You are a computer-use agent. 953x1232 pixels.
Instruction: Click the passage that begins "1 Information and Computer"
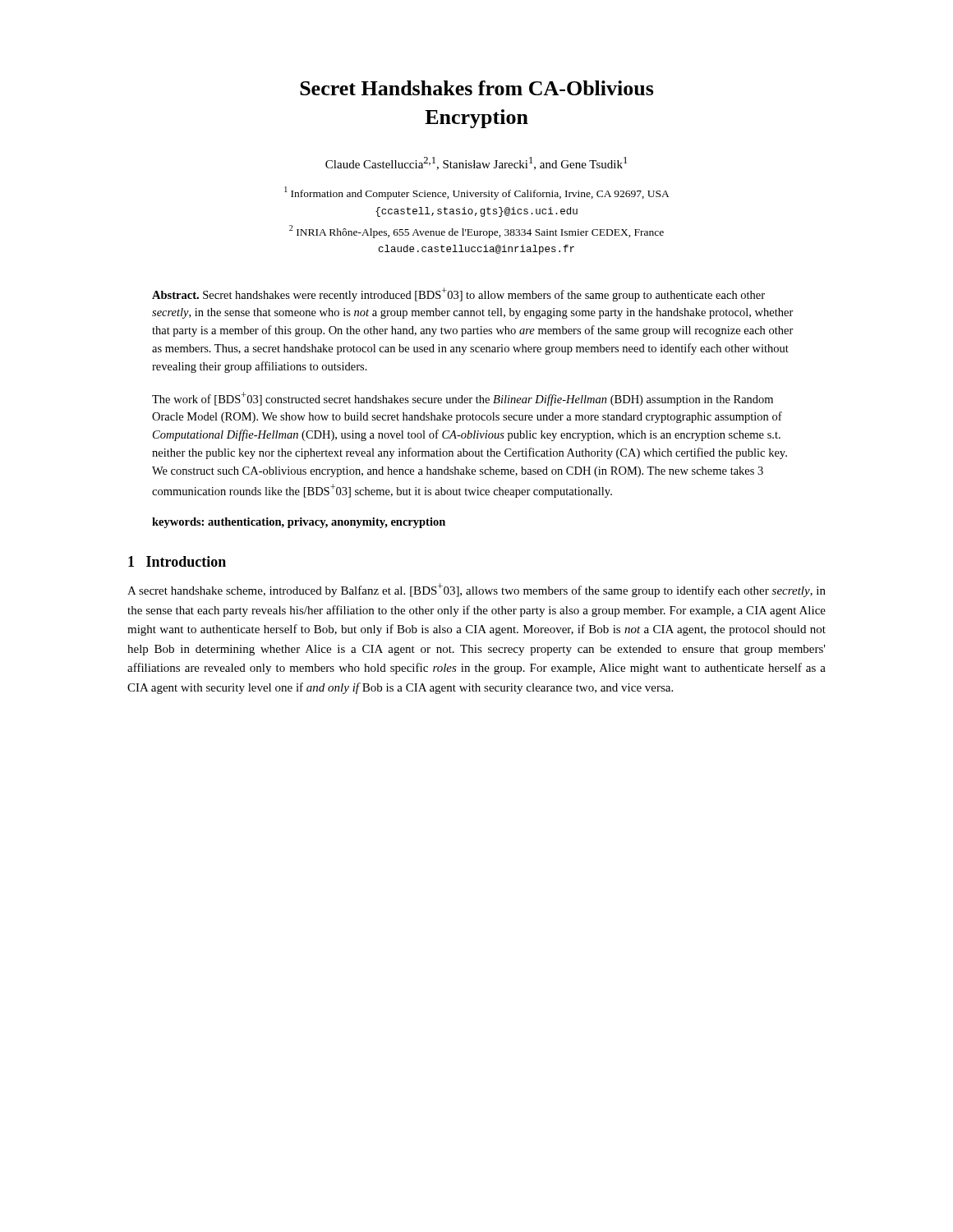(x=476, y=221)
